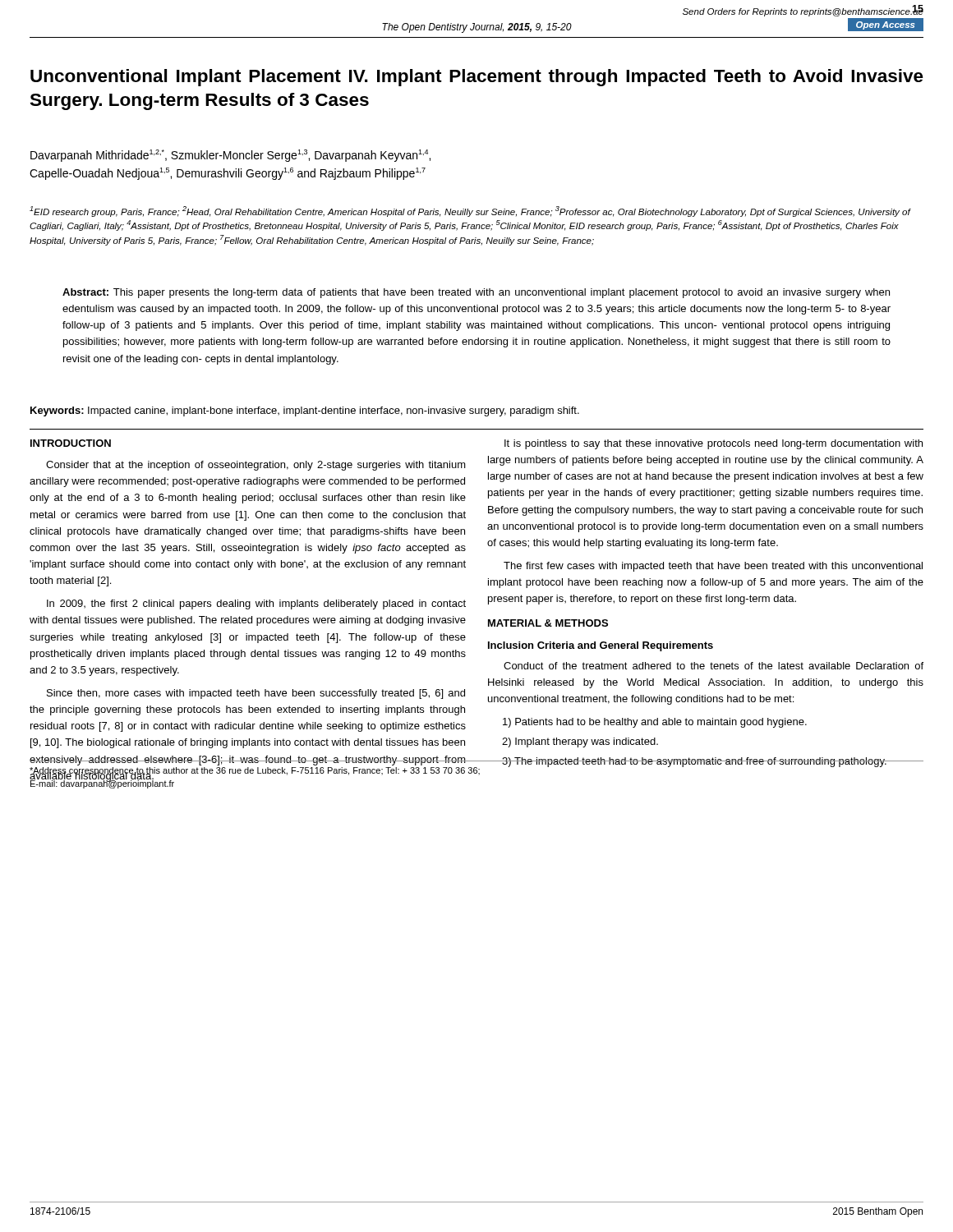
Task: Locate the block of text that opens with "3) The impacted teeth"
Action: coord(694,761)
